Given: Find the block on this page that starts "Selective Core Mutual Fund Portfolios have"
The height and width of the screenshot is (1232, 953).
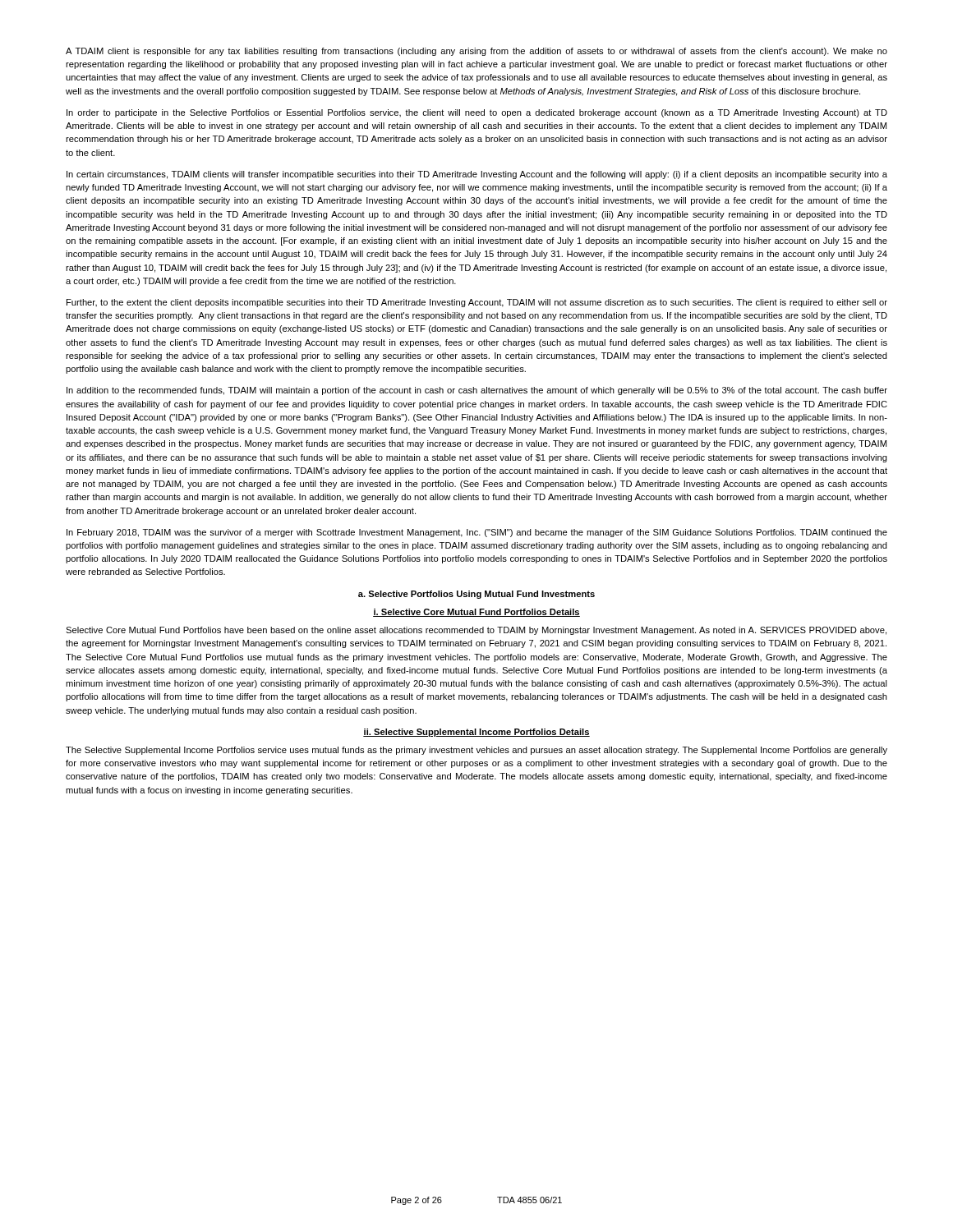Looking at the screenshot, I should [476, 670].
